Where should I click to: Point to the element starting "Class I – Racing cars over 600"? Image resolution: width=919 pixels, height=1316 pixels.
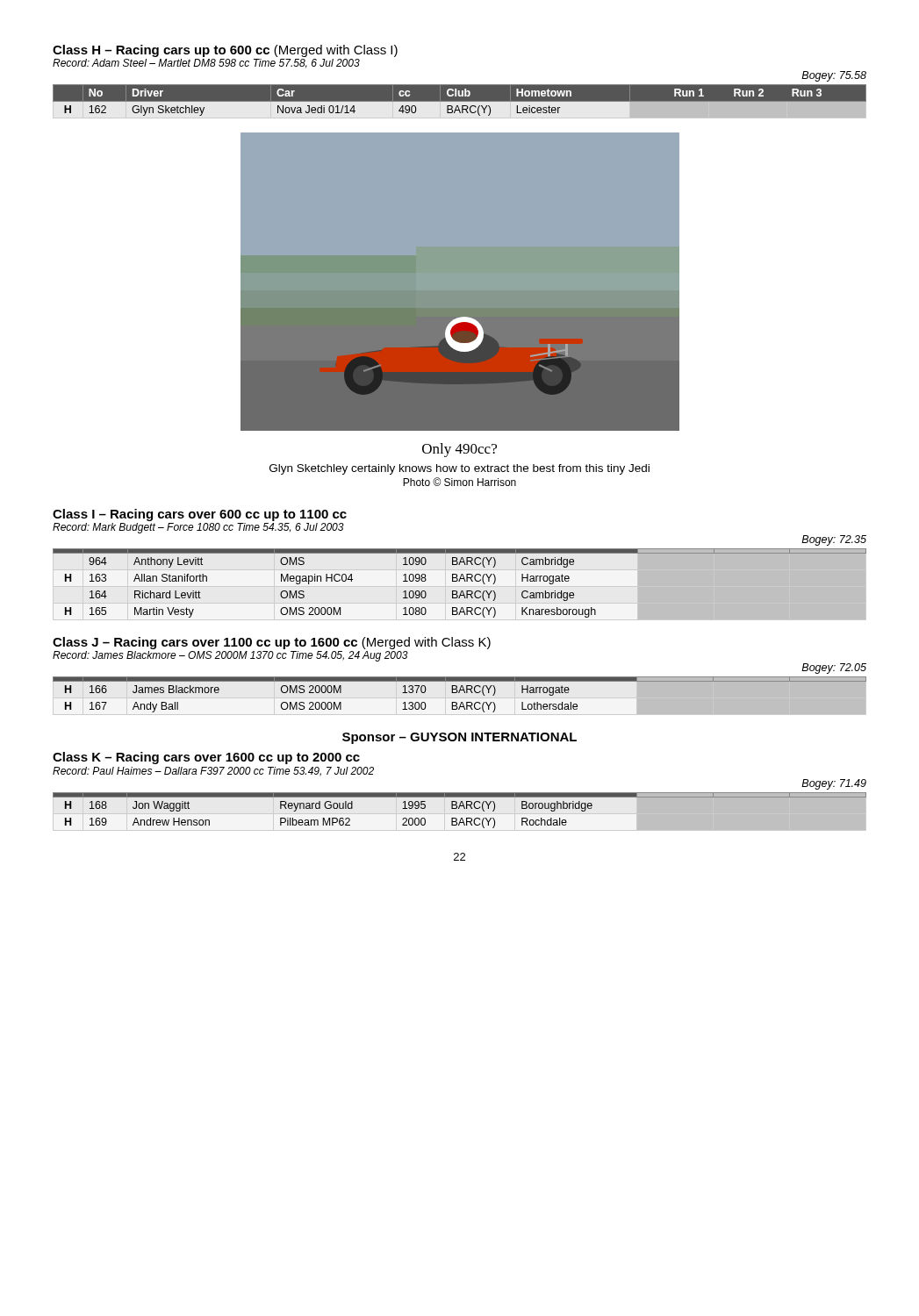[200, 514]
